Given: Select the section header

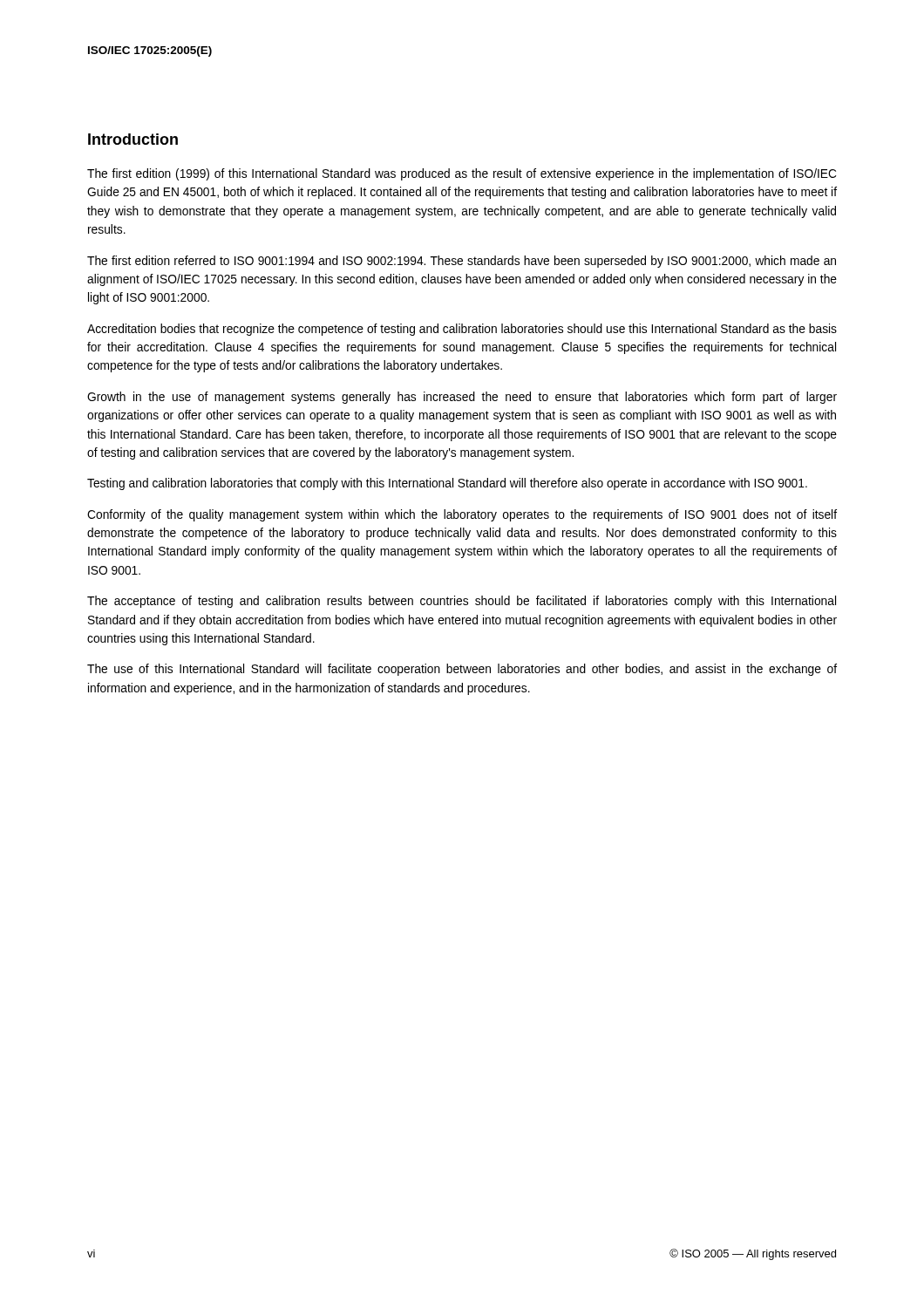Looking at the screenshot, I should (x=133, y=139).
